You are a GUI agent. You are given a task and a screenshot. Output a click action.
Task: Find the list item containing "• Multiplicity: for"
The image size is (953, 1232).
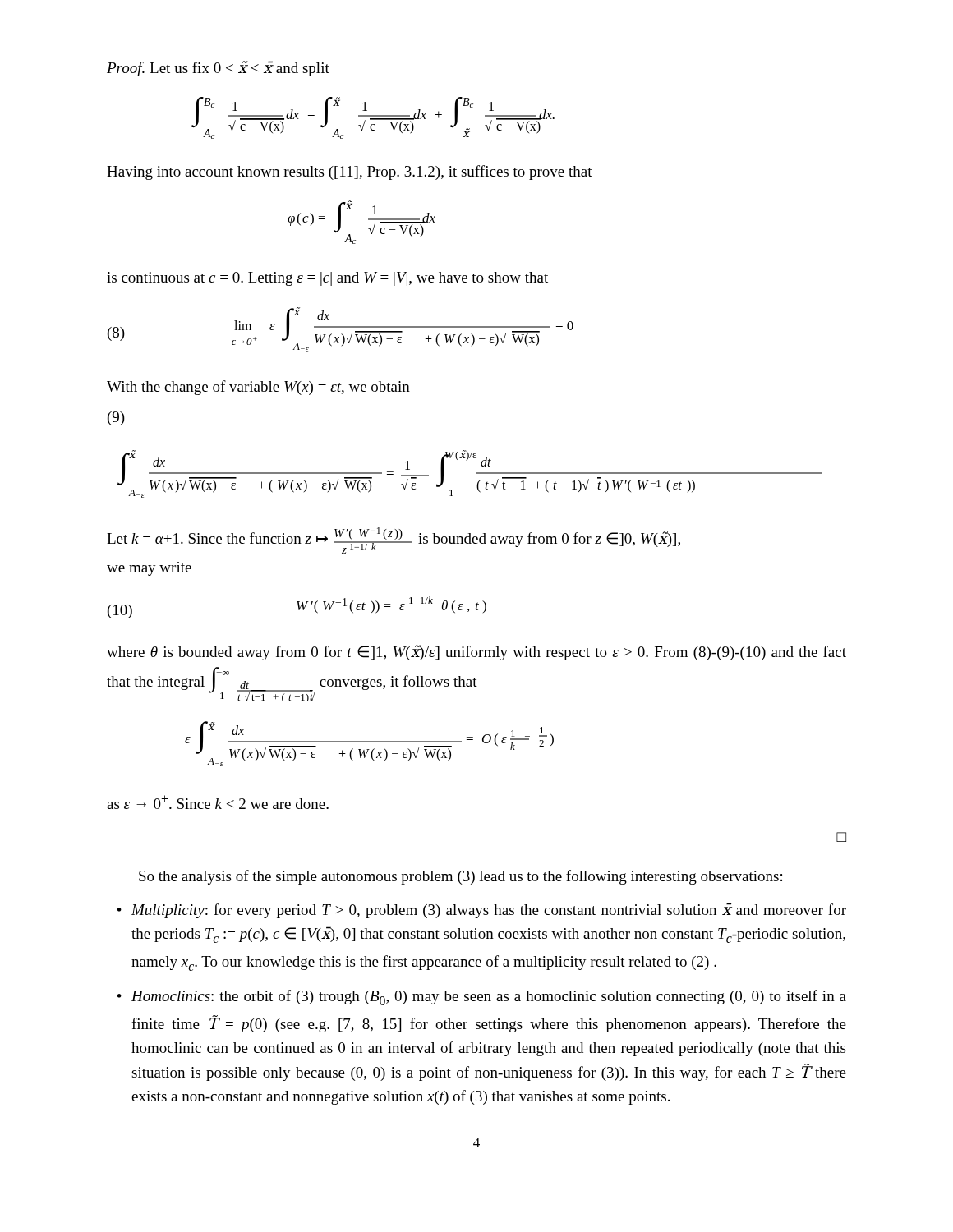point(476,937)
